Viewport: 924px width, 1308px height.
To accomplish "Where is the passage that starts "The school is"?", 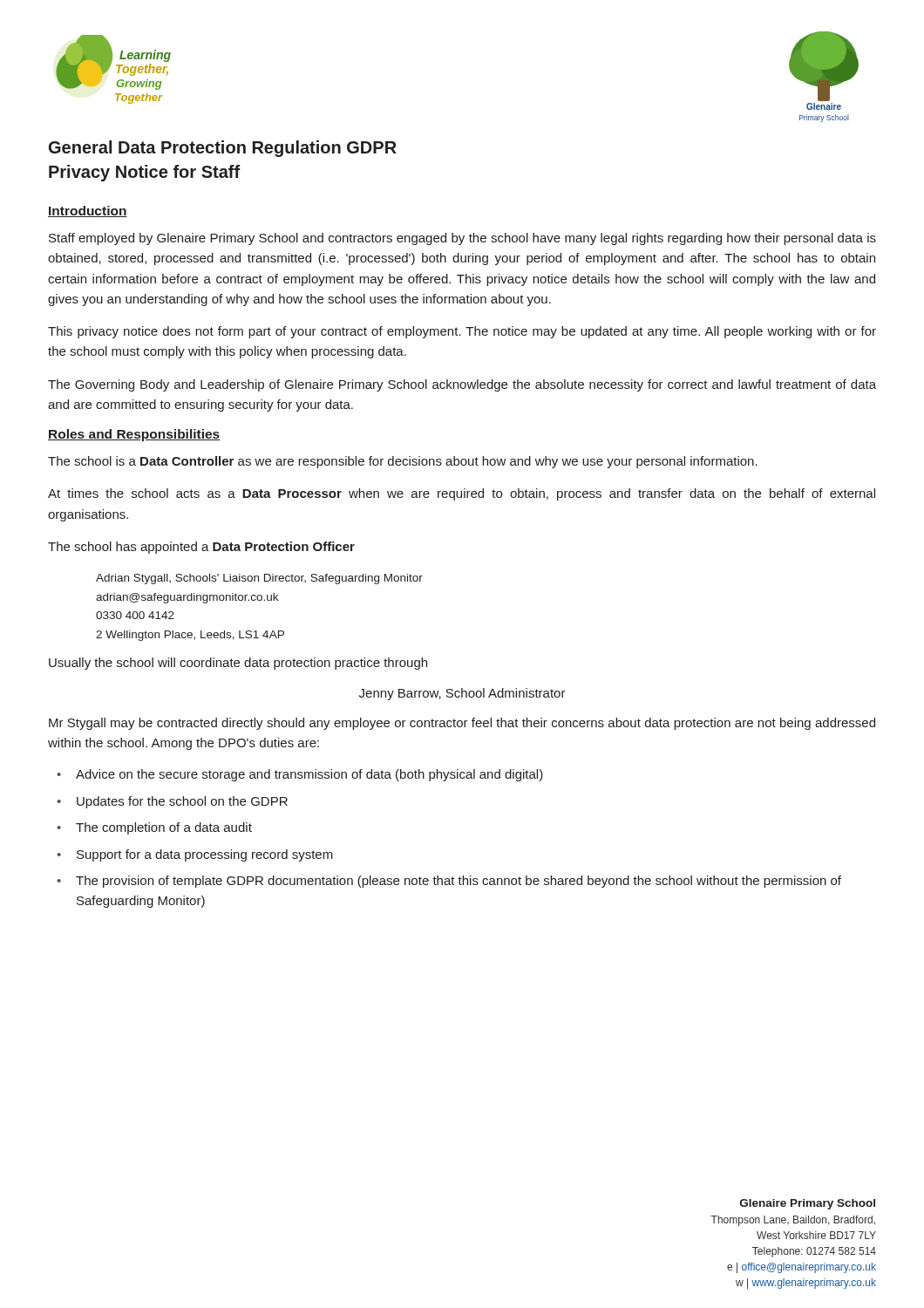I will [403, 461].
